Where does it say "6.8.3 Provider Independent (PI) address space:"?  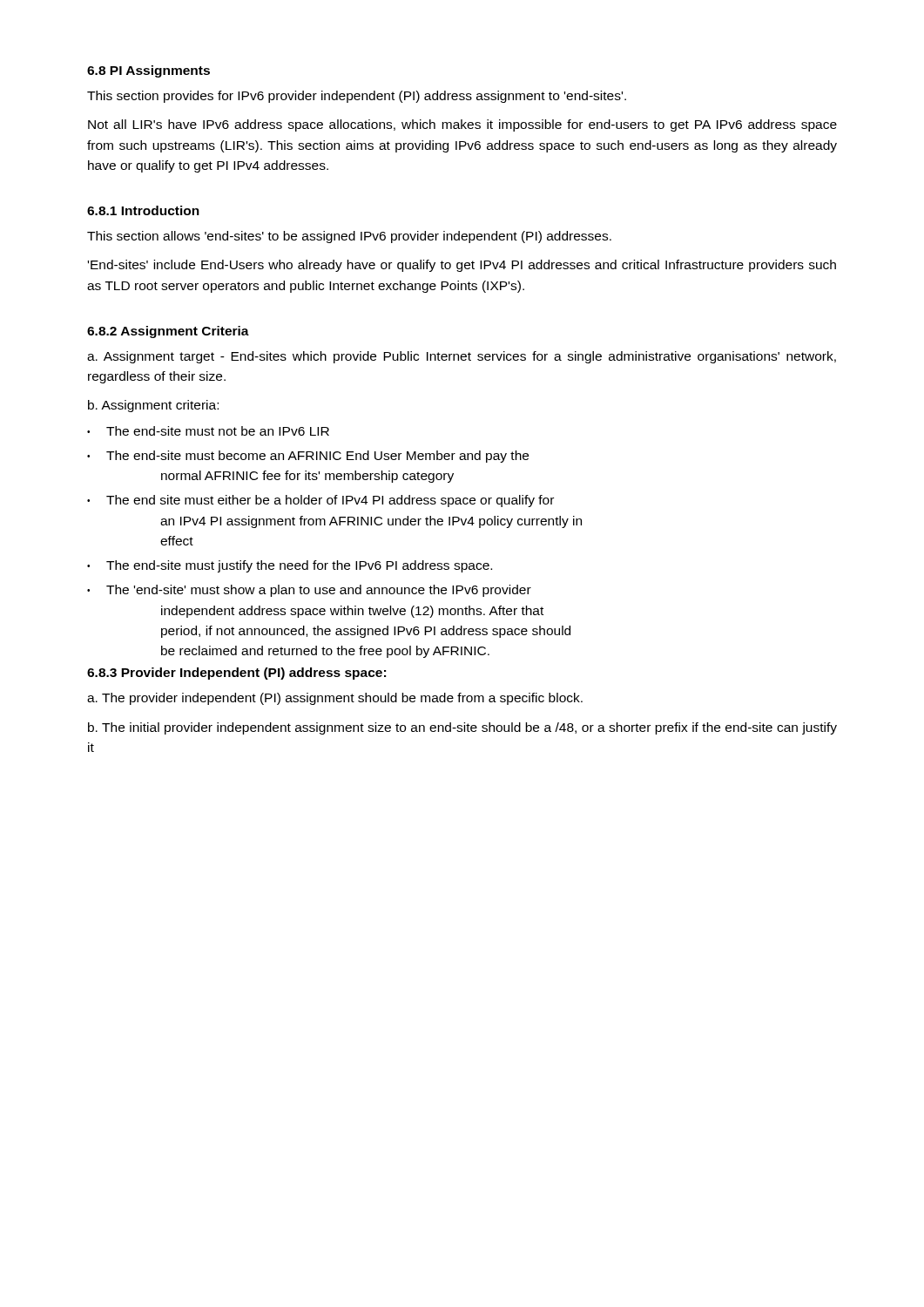pos(237,672)
